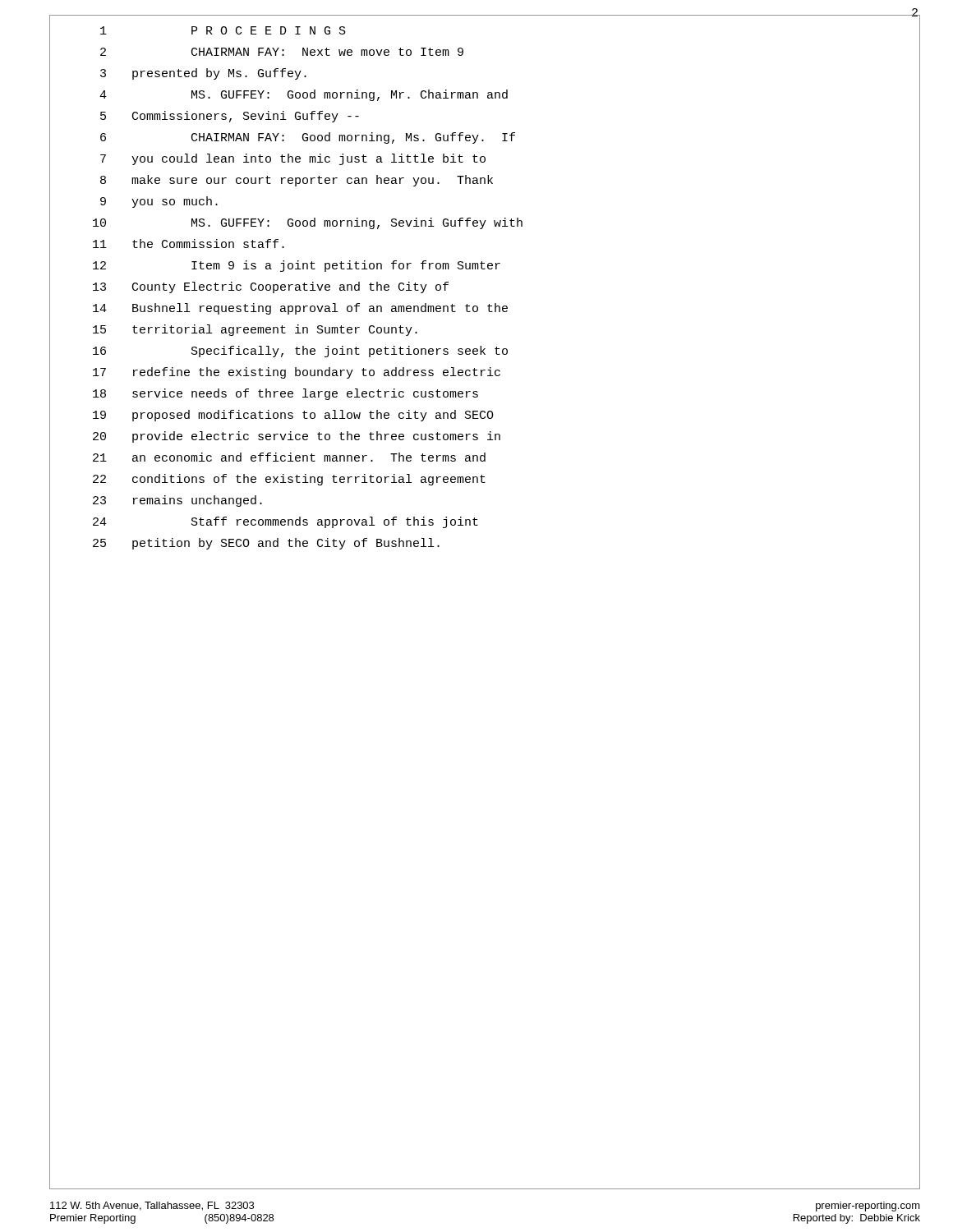Image resolution: width=953 pixels, height=1232 pixels.
Task: Point to the block beginning "12 Item 9 is"
Action: [x=485, y=267]
